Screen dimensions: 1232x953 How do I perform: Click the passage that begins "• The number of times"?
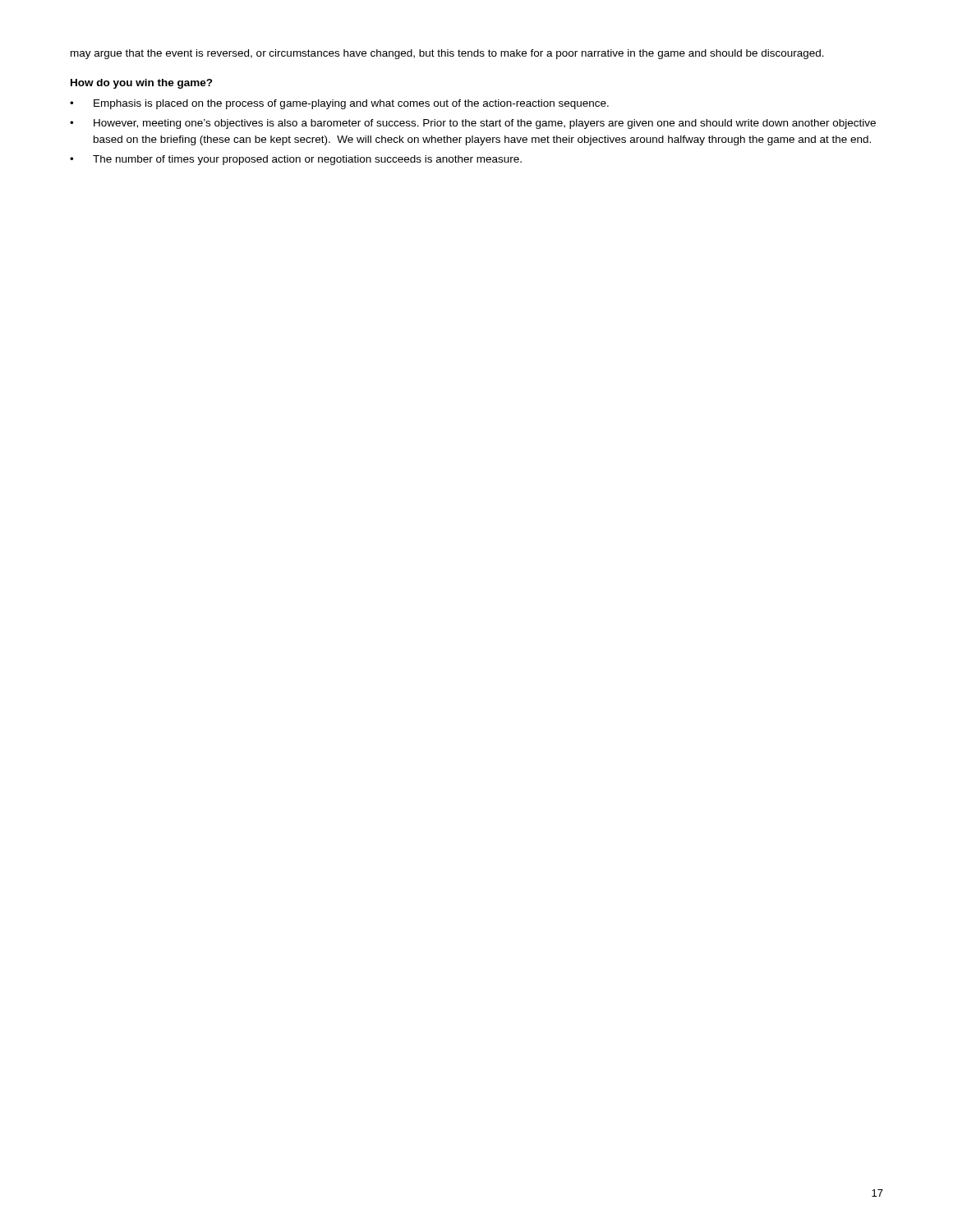476,160
